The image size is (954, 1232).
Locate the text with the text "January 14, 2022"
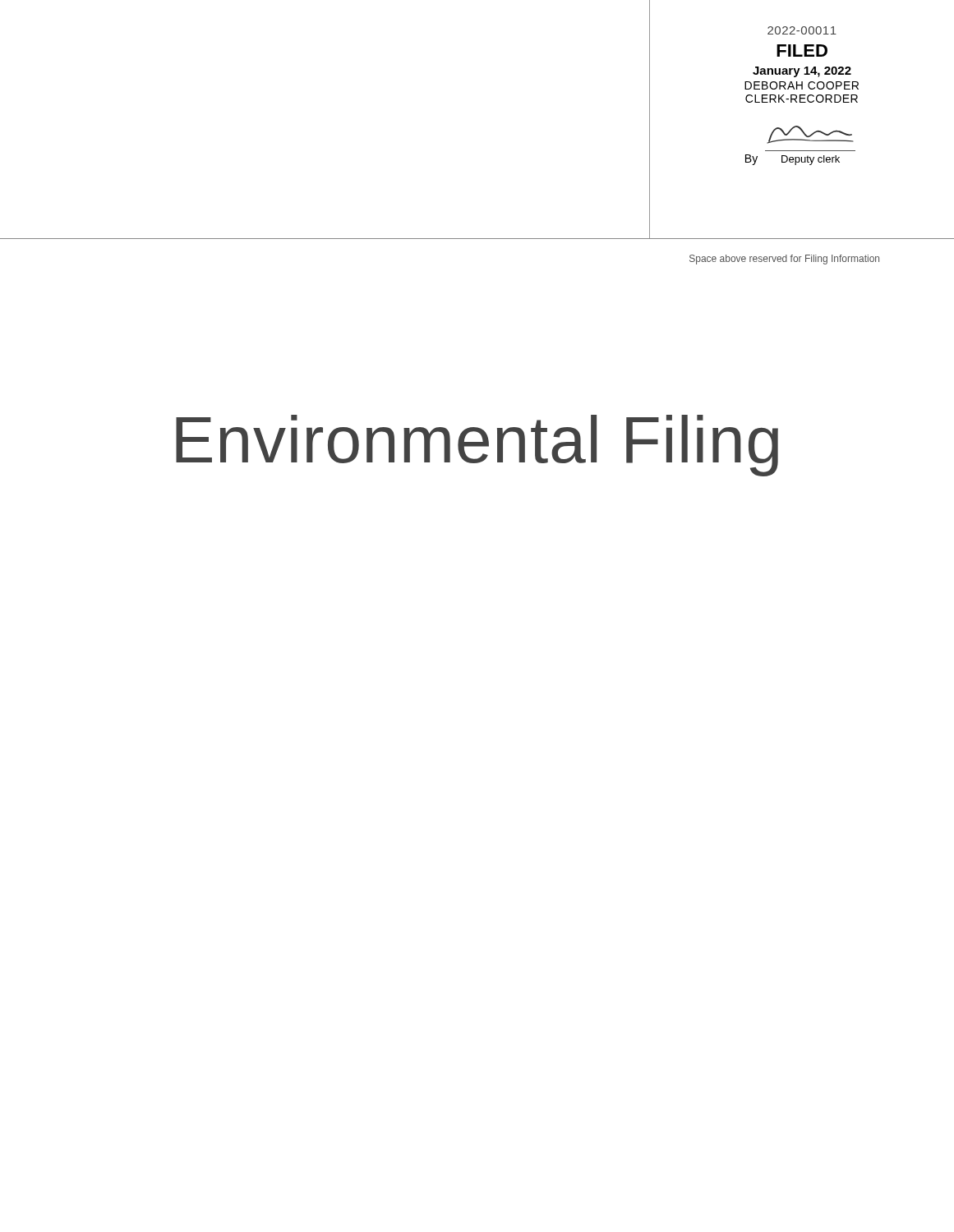(802, 70)
